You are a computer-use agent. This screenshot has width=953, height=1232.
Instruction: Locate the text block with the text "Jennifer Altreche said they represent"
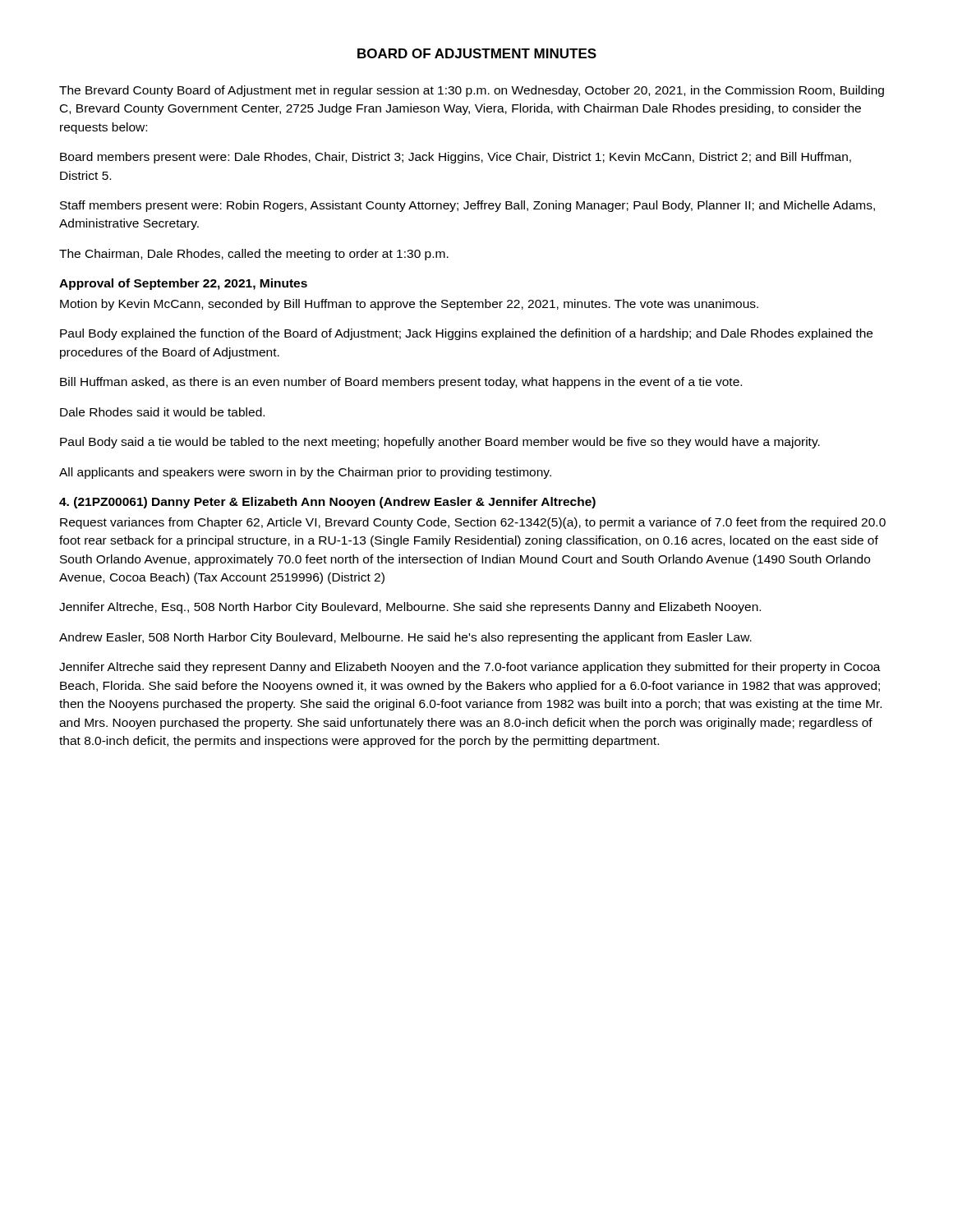[x=471, y=704]
